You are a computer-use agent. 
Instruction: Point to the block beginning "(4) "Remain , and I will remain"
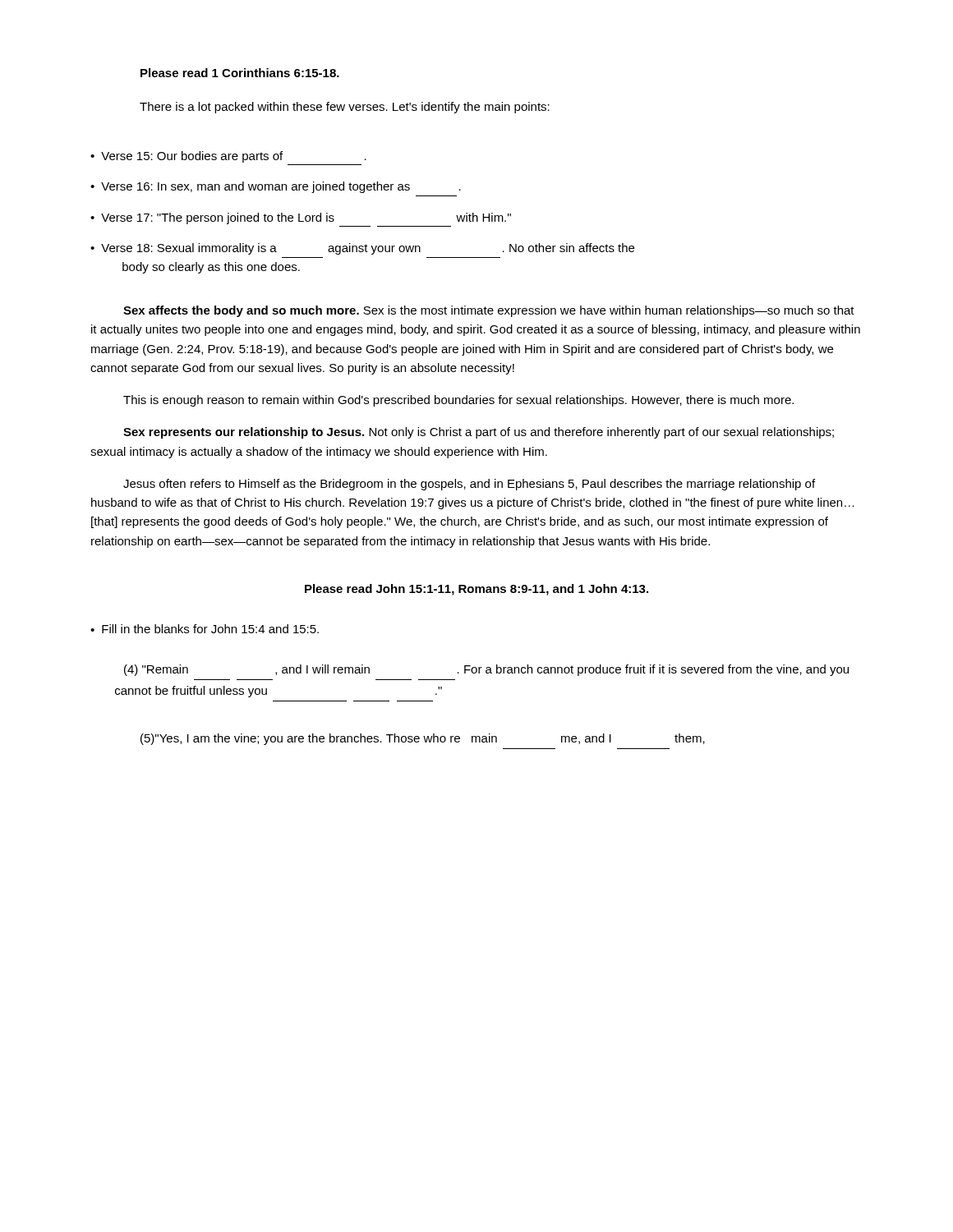tap(476, 680)
